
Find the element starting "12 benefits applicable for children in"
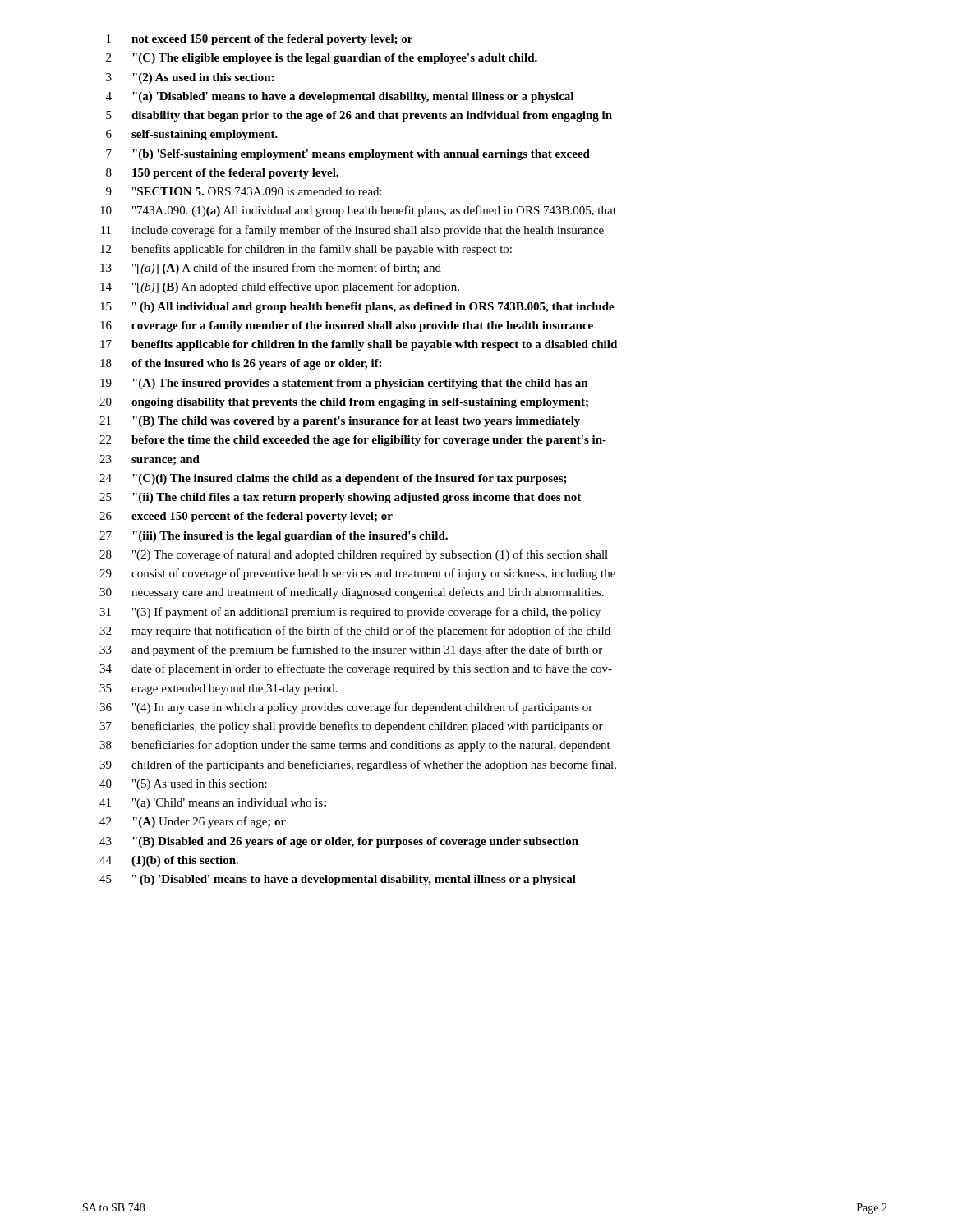[485, 249]
